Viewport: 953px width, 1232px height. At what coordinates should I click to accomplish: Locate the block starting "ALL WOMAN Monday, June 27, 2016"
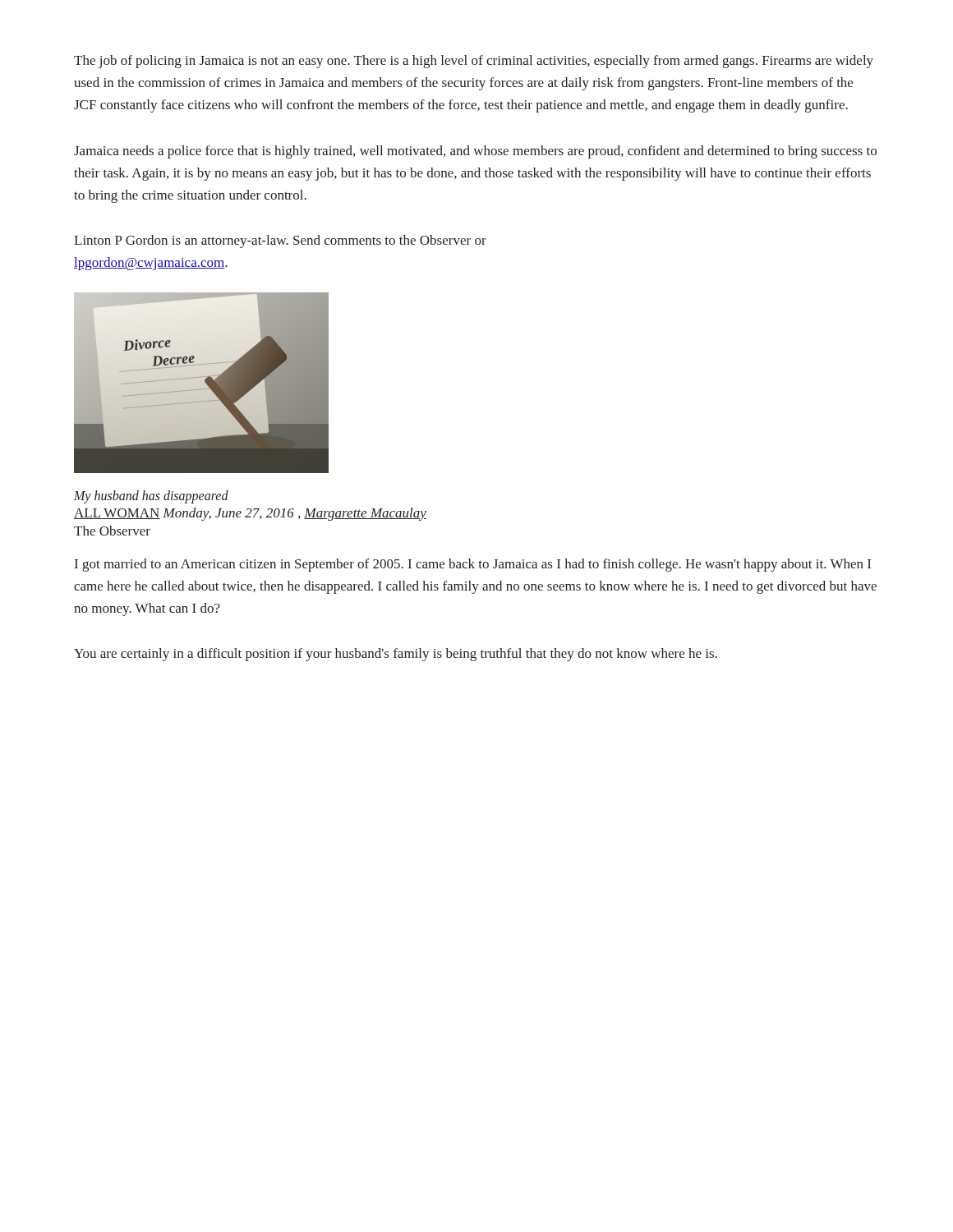[x=250, y=513]
